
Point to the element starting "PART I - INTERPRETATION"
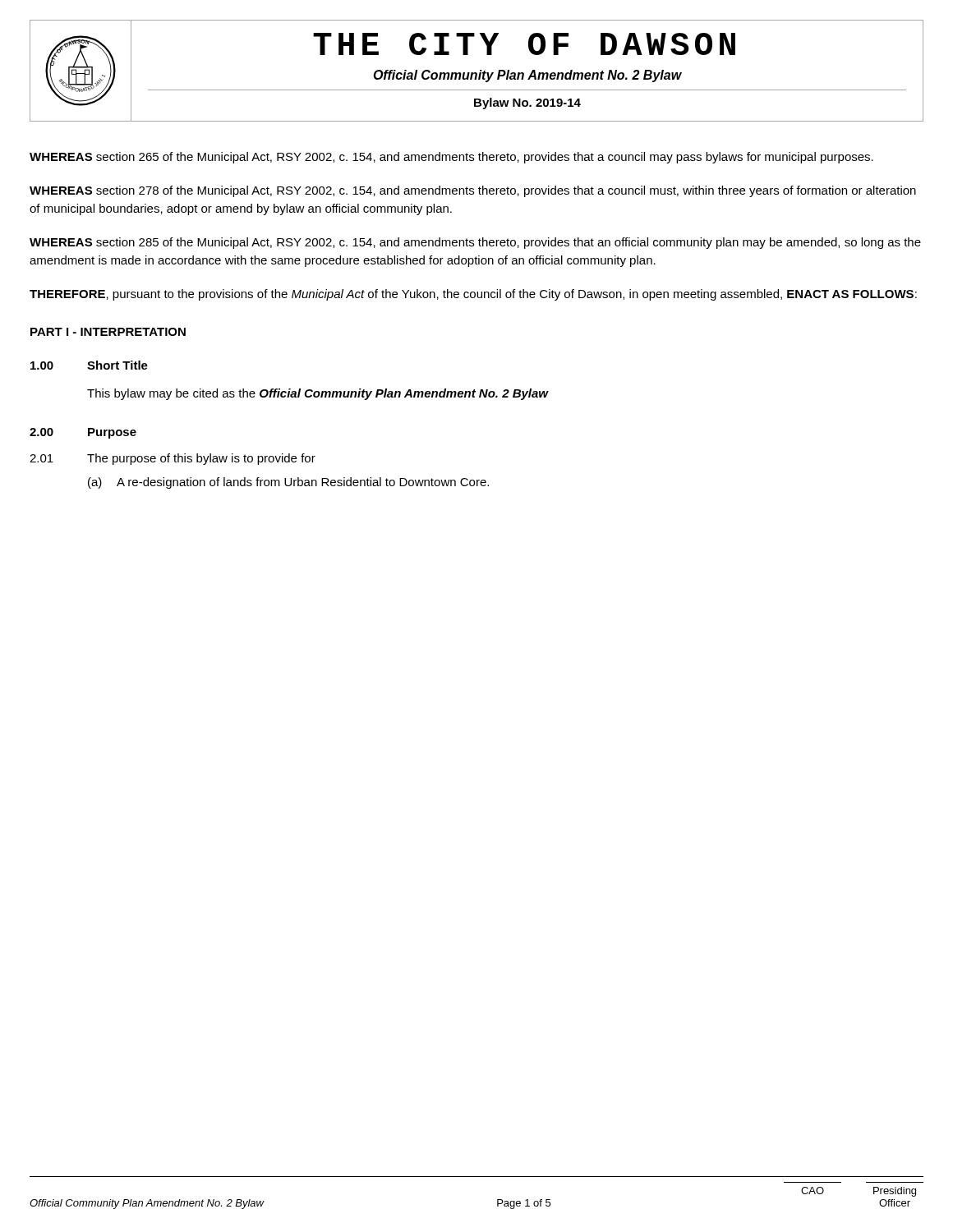[x=108, y=331]
